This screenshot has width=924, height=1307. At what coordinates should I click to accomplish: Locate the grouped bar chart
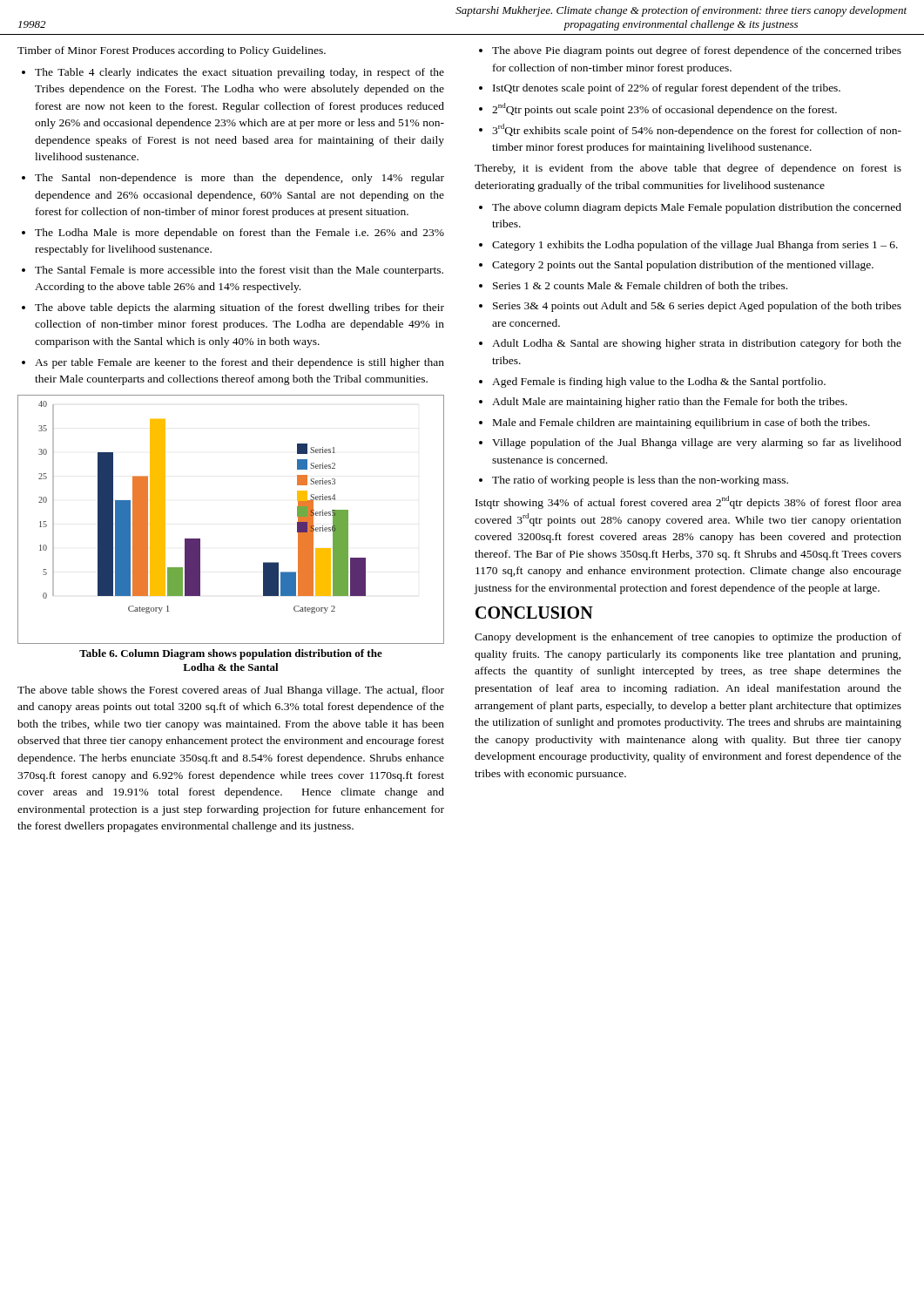pyautogui.click(x=231, y=519)
